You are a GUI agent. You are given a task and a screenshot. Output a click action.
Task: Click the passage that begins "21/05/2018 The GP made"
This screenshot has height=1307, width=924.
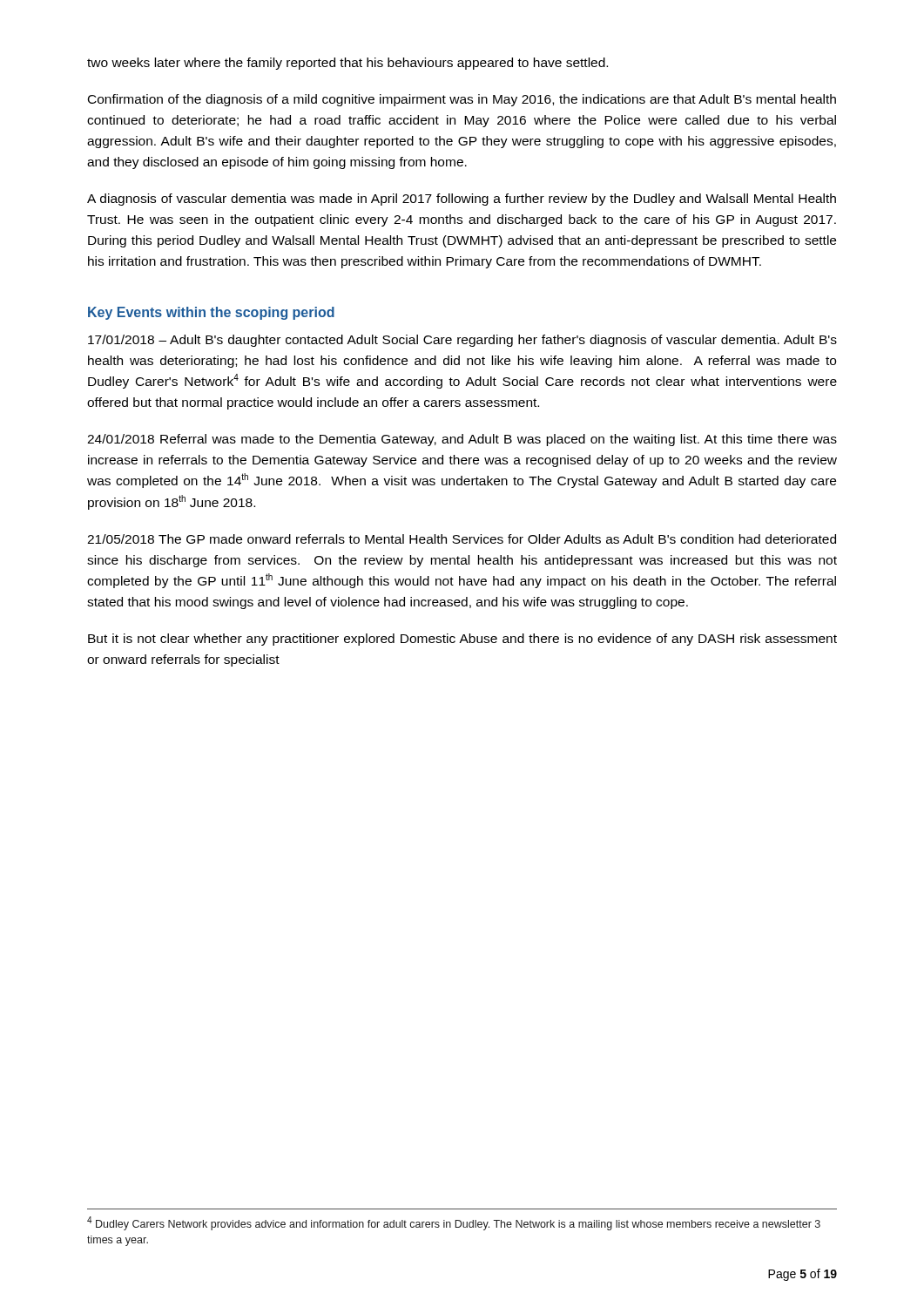tap(462, 570)
